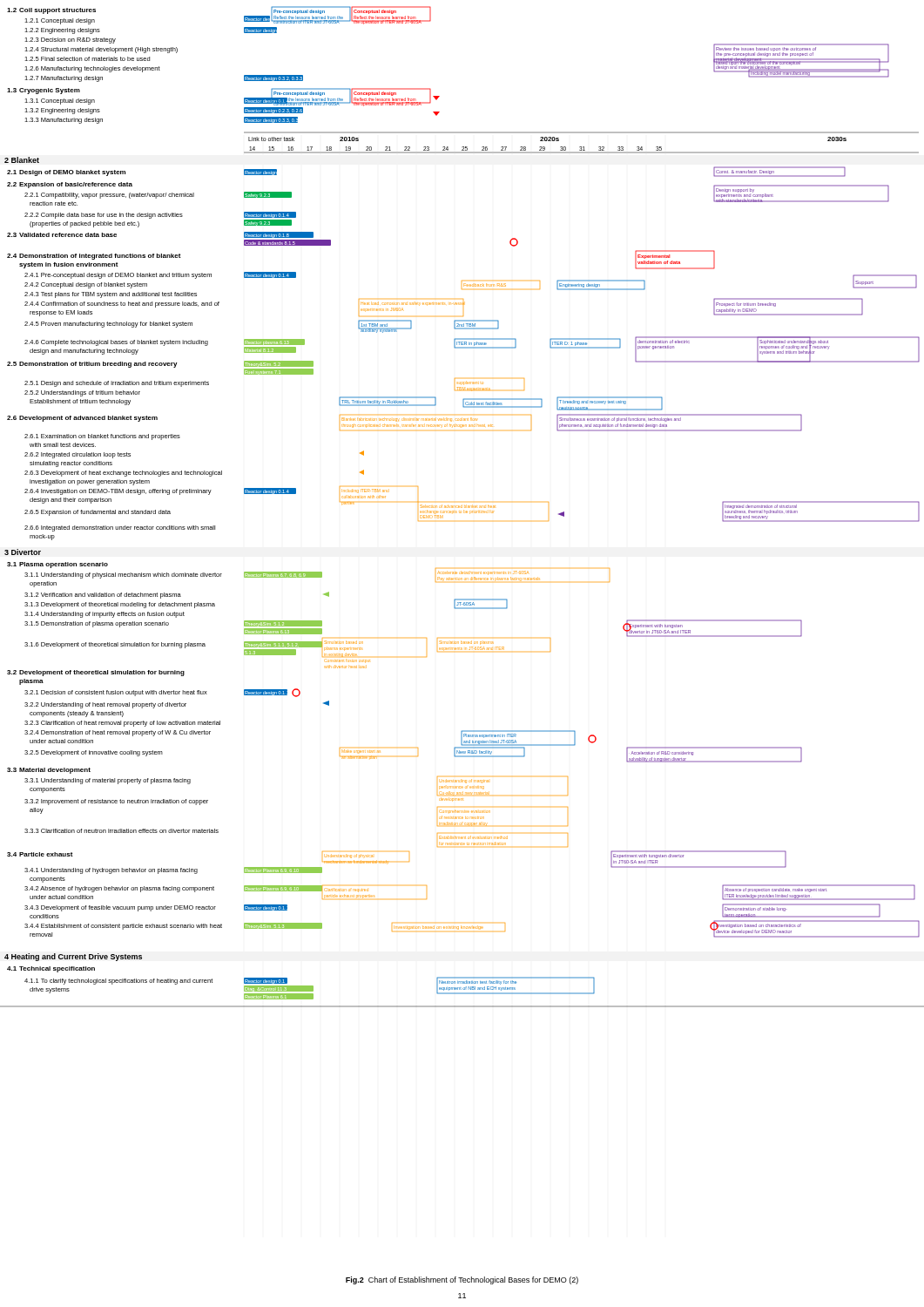Locate the block starting "Fig.2 Chart of Establishment of"
This screenshot has height=1307, width=924.
pyautogui.click(x=462, y=1280)
